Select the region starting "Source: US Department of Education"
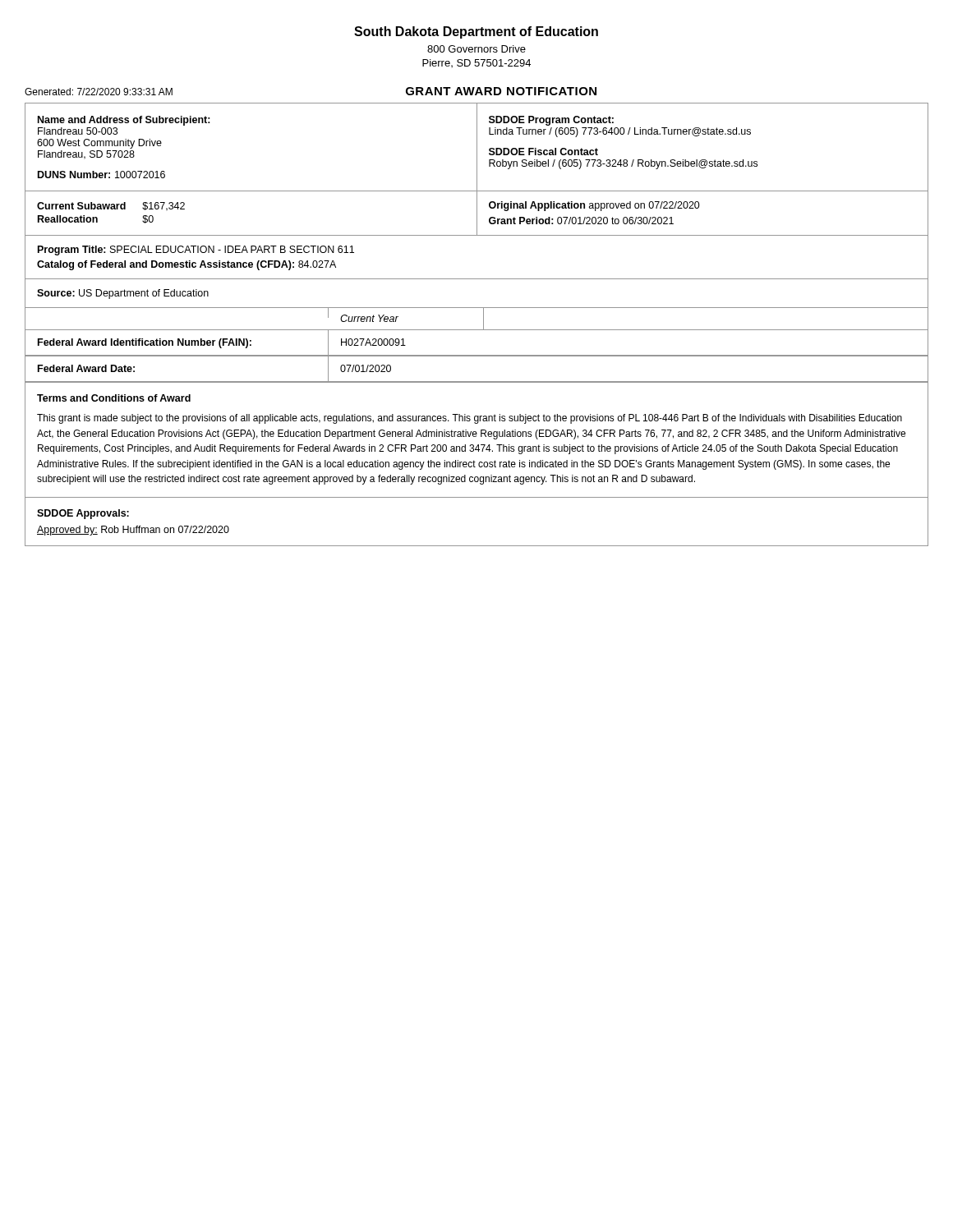The image size is (953, 1232). (x=123, y=294)
